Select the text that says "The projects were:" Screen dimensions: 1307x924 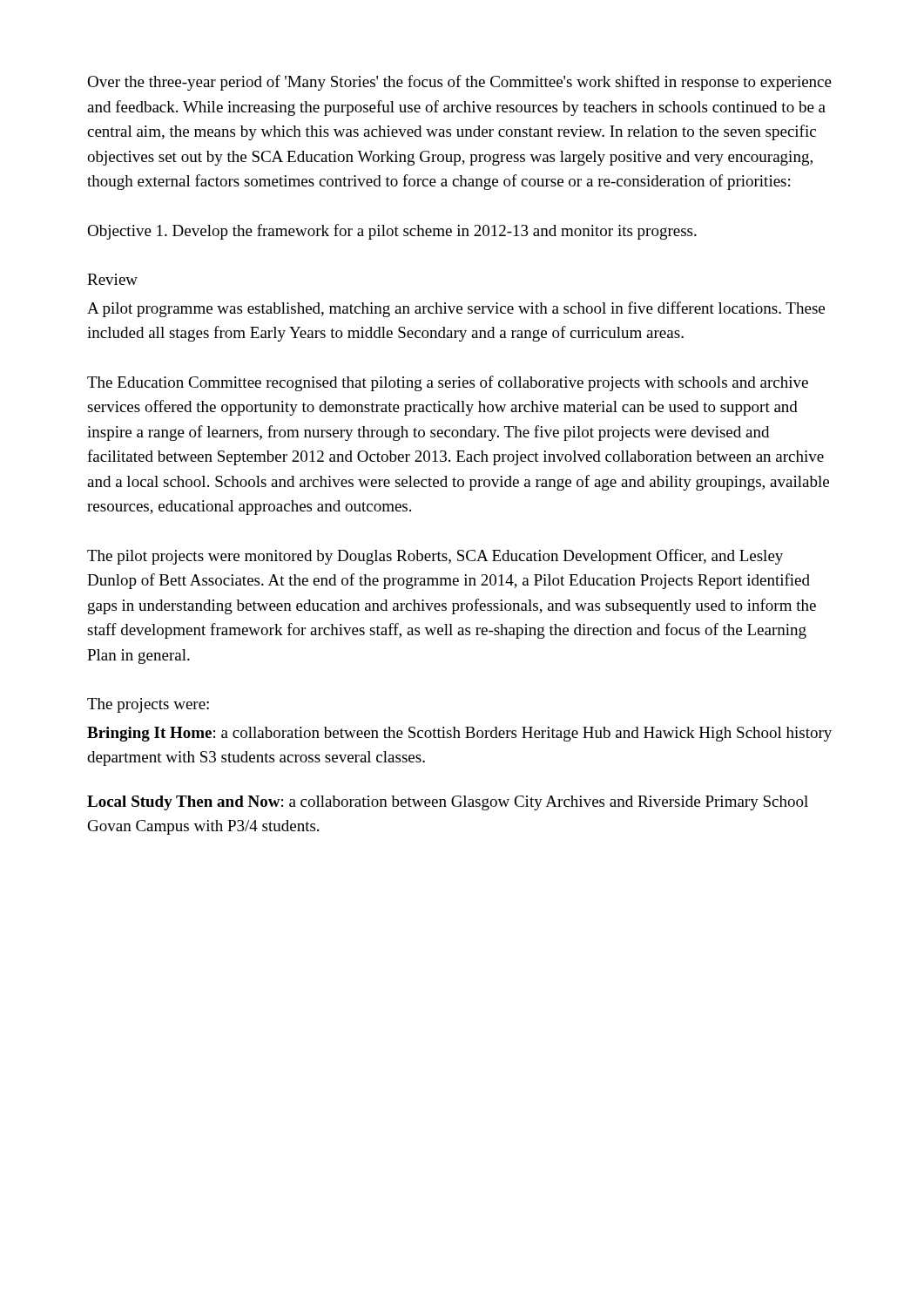pos(149,704)
